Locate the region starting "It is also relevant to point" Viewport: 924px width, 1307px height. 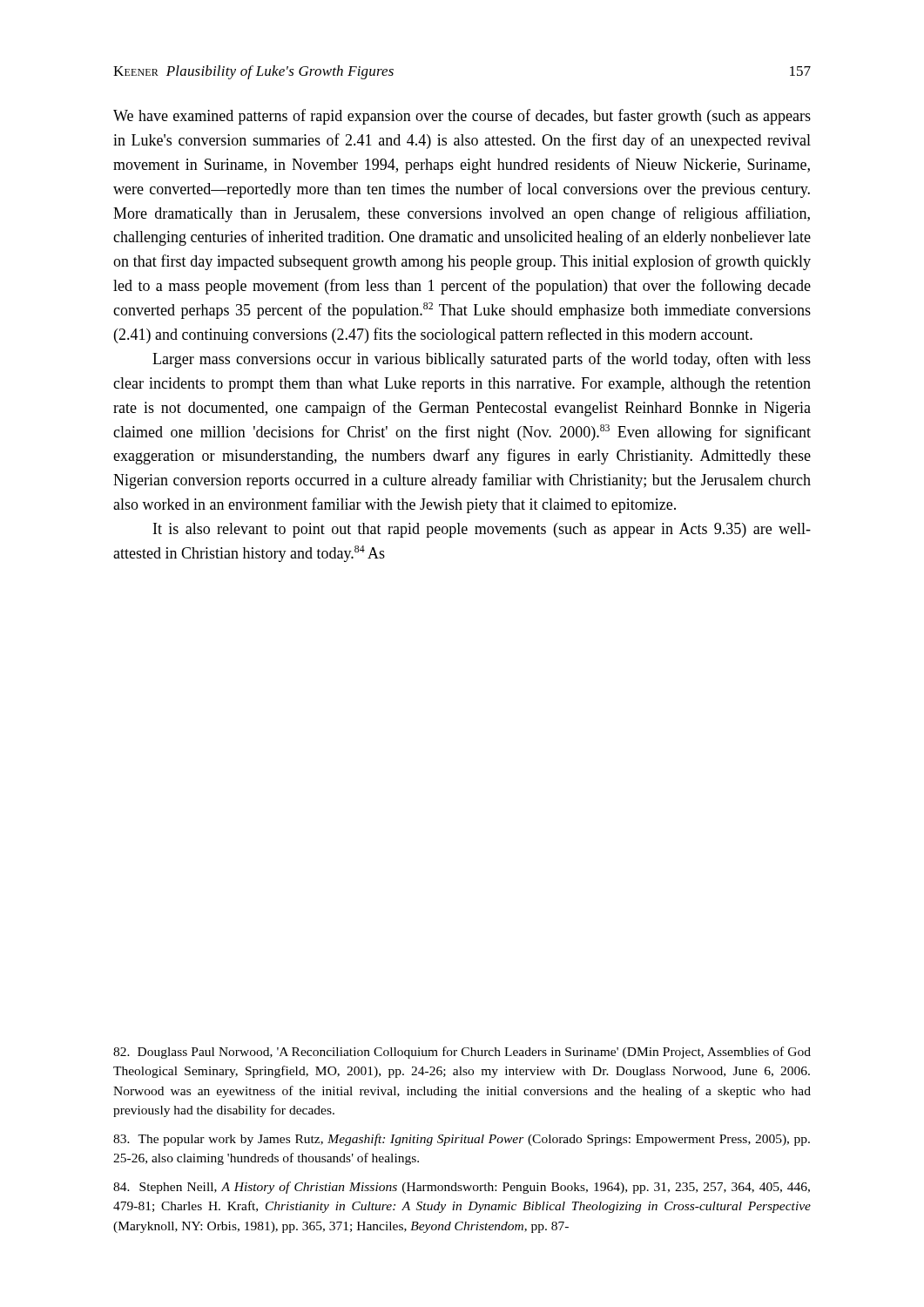click(462, 542)
